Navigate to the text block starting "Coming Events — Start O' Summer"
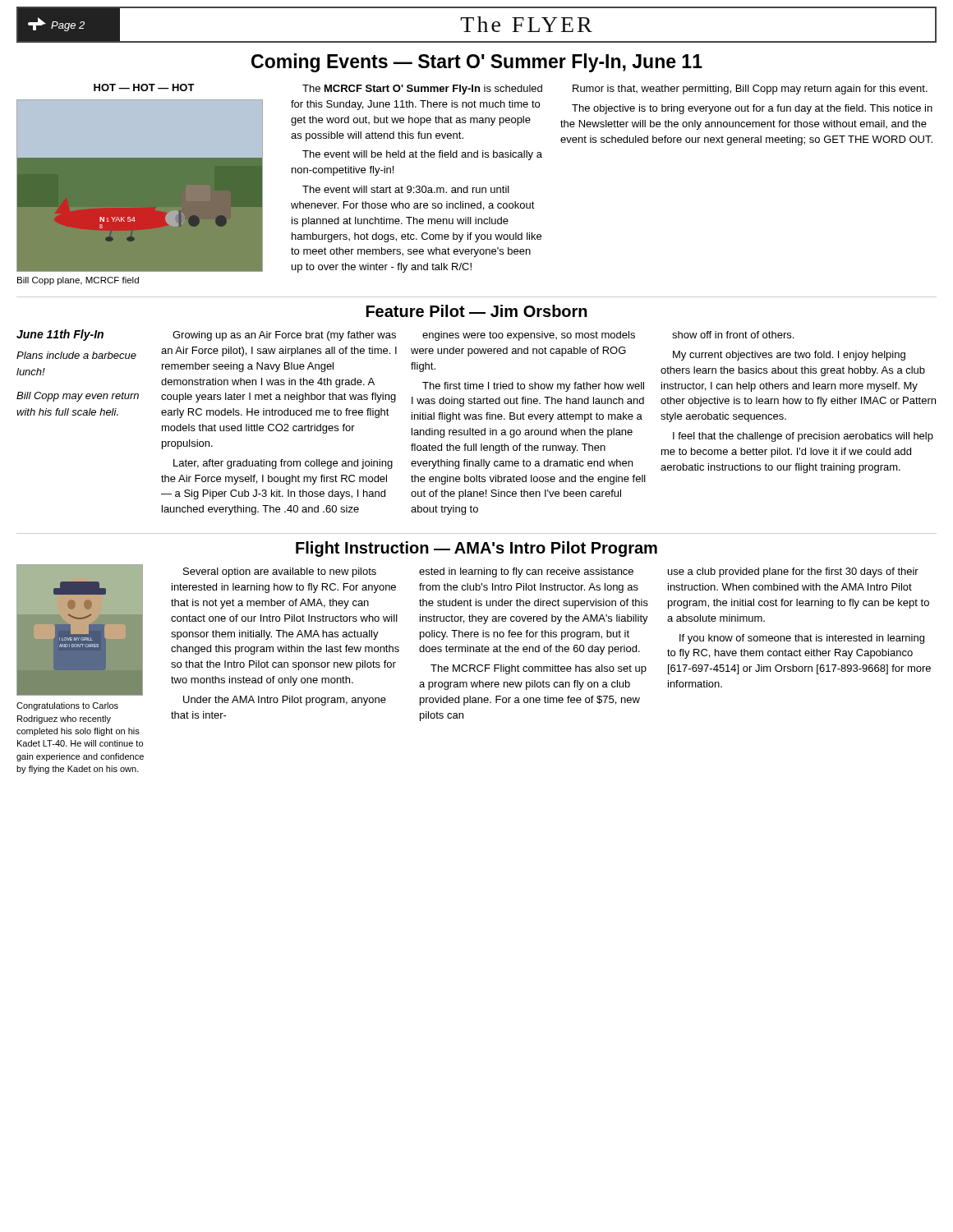 (476, 62)
